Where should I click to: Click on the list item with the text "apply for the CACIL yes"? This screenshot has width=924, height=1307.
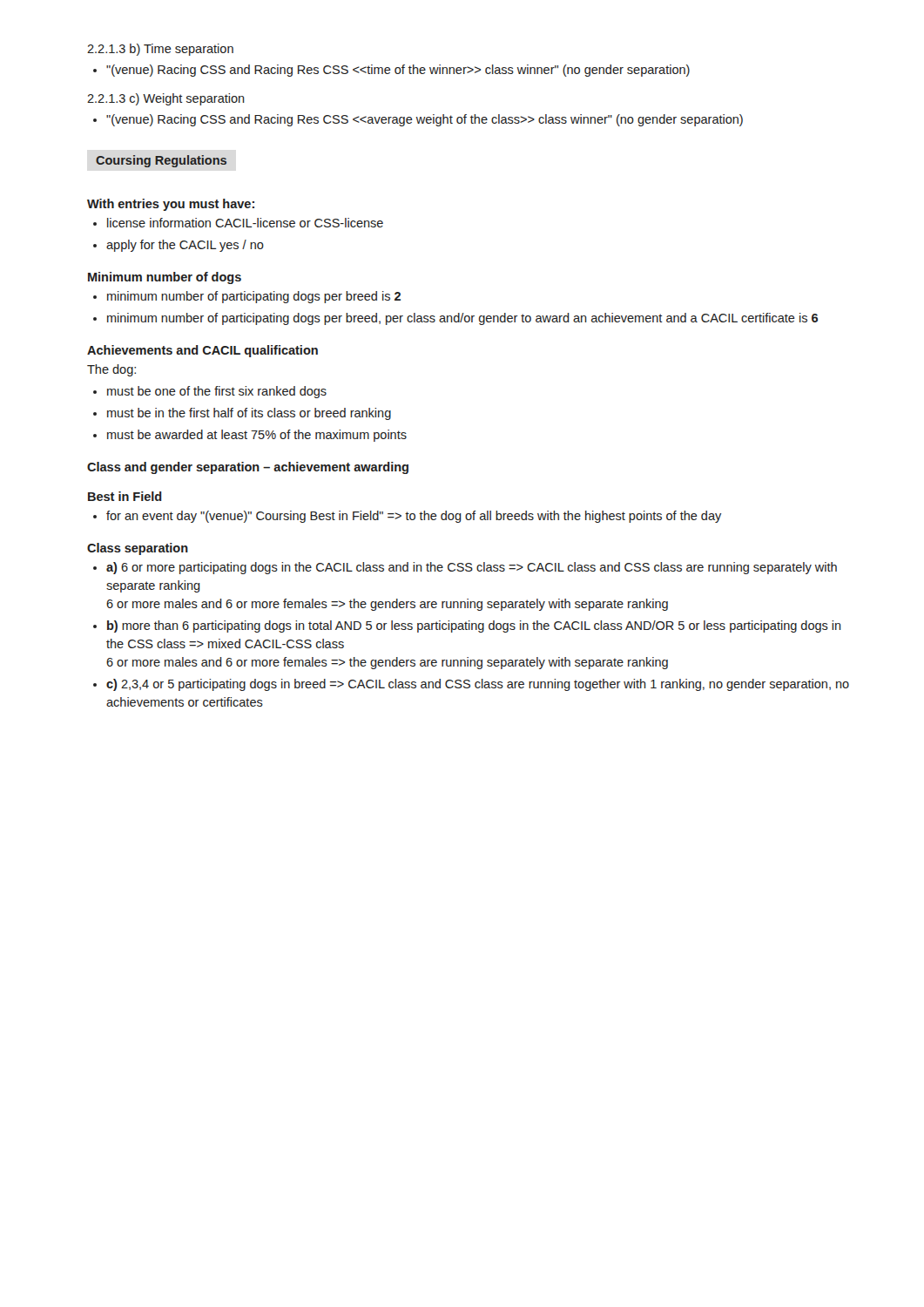point(179,246)
